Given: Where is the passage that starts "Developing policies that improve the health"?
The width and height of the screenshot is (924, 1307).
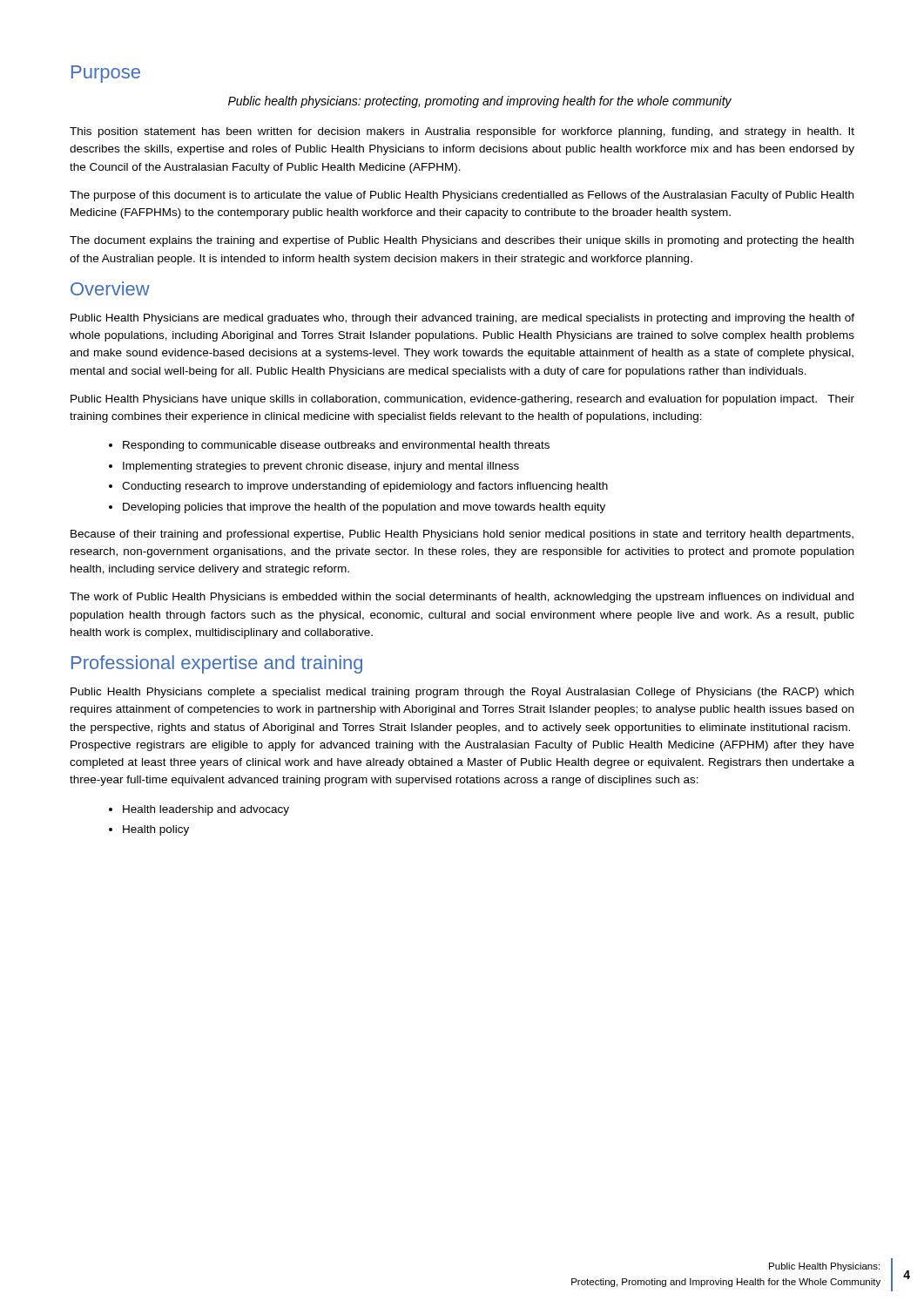Looking at the screenshot, I should [x=471, y=507].
